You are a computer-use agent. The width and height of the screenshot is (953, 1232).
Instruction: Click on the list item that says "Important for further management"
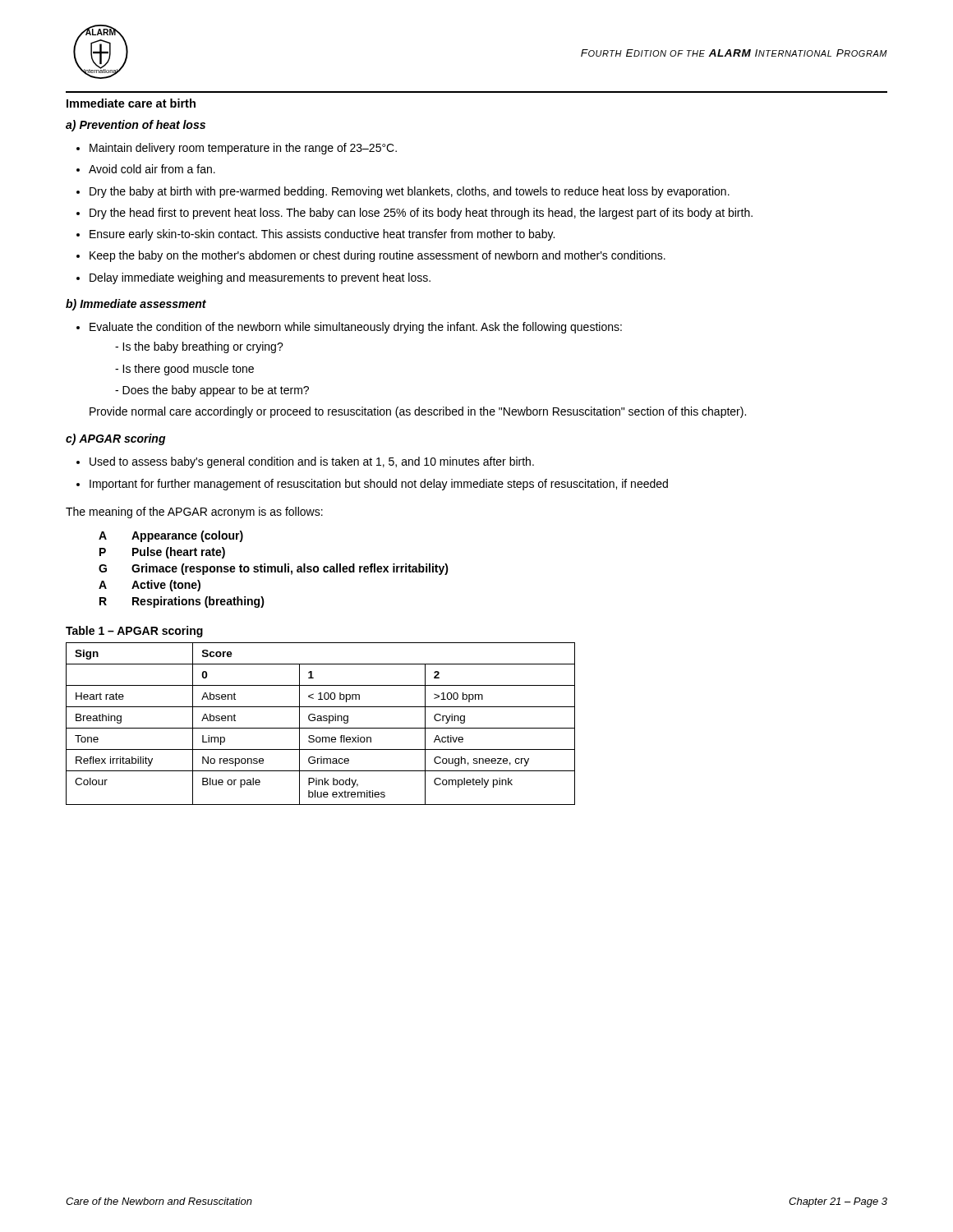(x=379, y=483)
